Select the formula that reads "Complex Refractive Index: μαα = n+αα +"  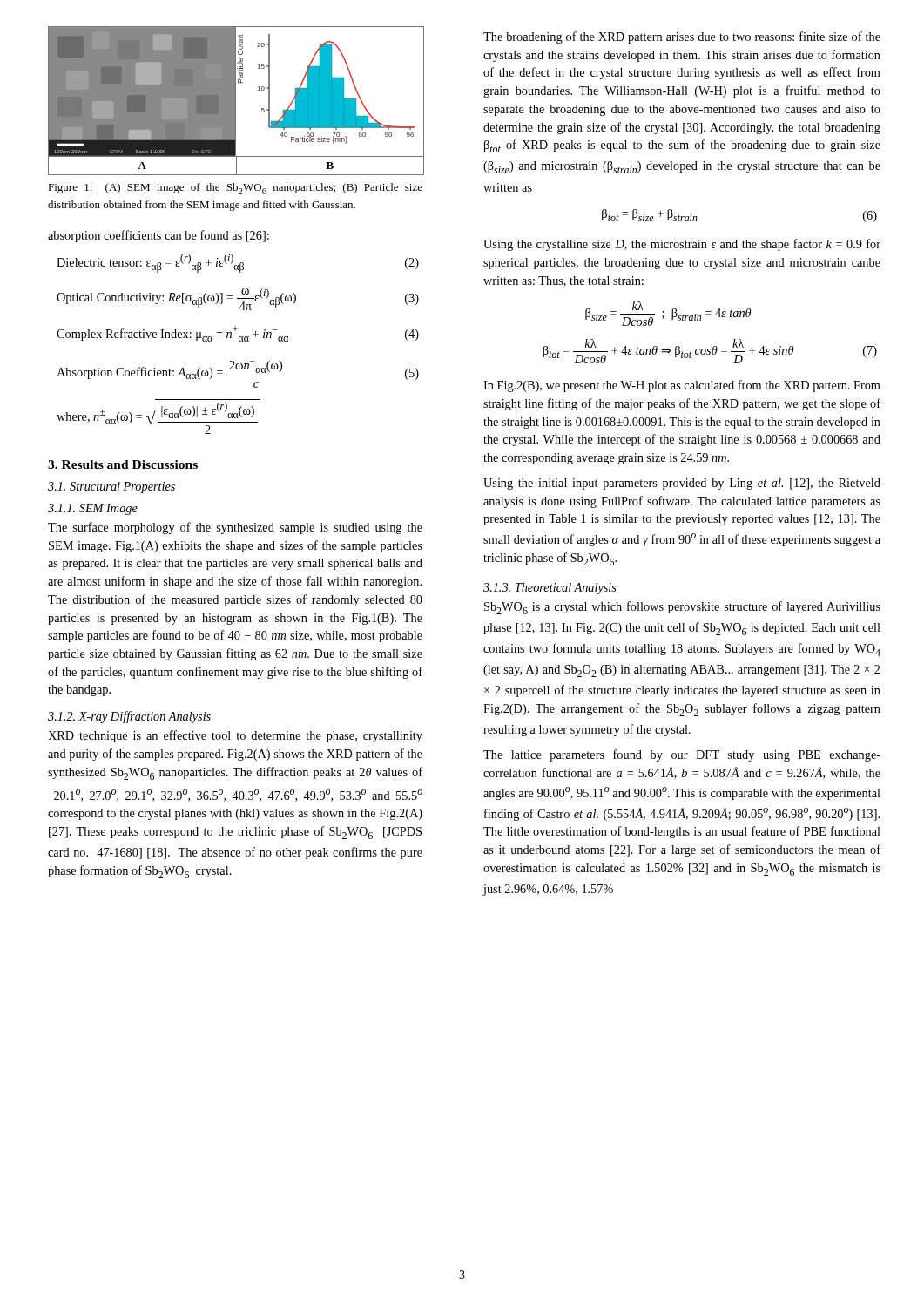click(235, 334)
